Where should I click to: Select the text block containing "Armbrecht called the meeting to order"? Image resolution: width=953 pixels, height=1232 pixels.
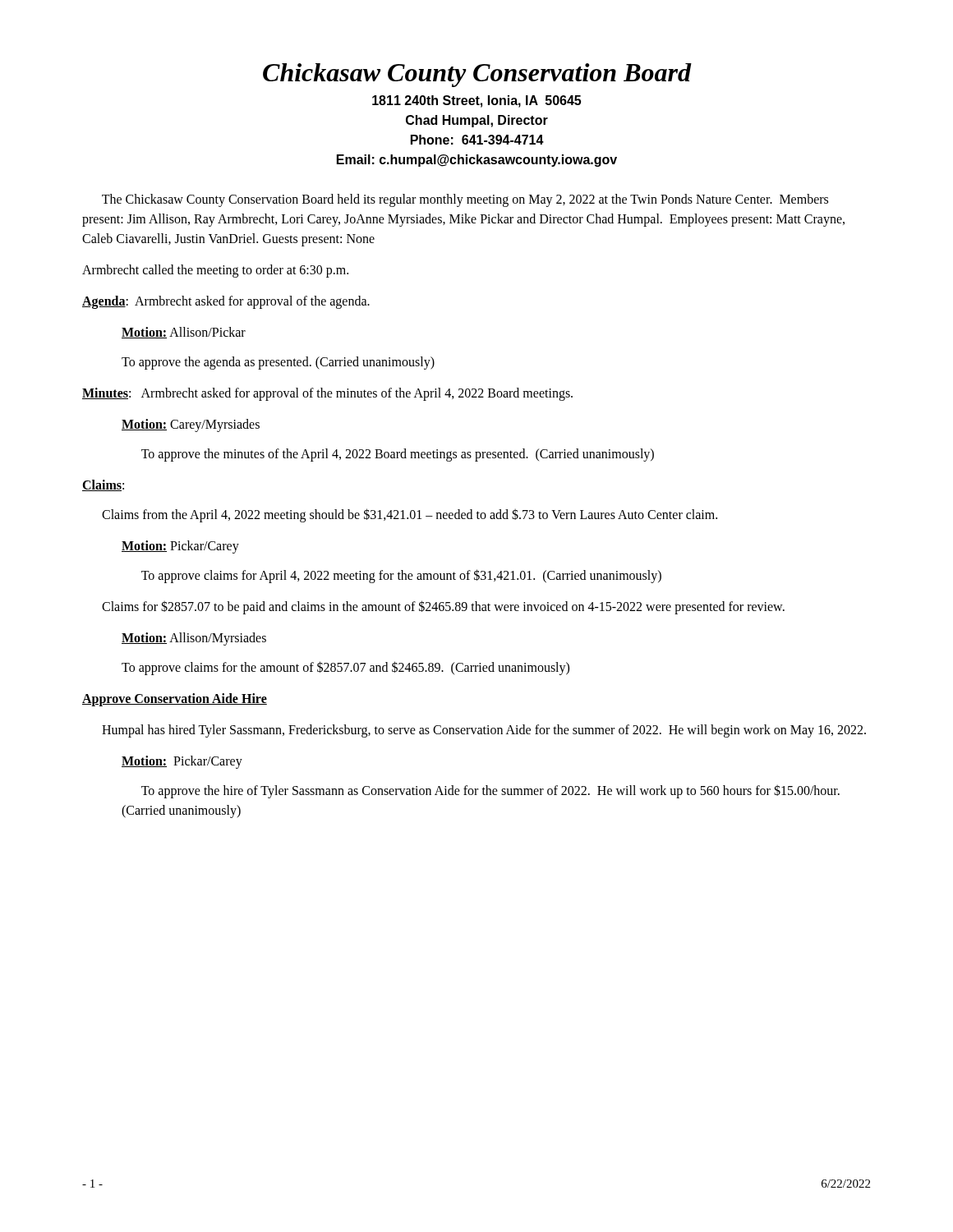[x=216, y=270]
